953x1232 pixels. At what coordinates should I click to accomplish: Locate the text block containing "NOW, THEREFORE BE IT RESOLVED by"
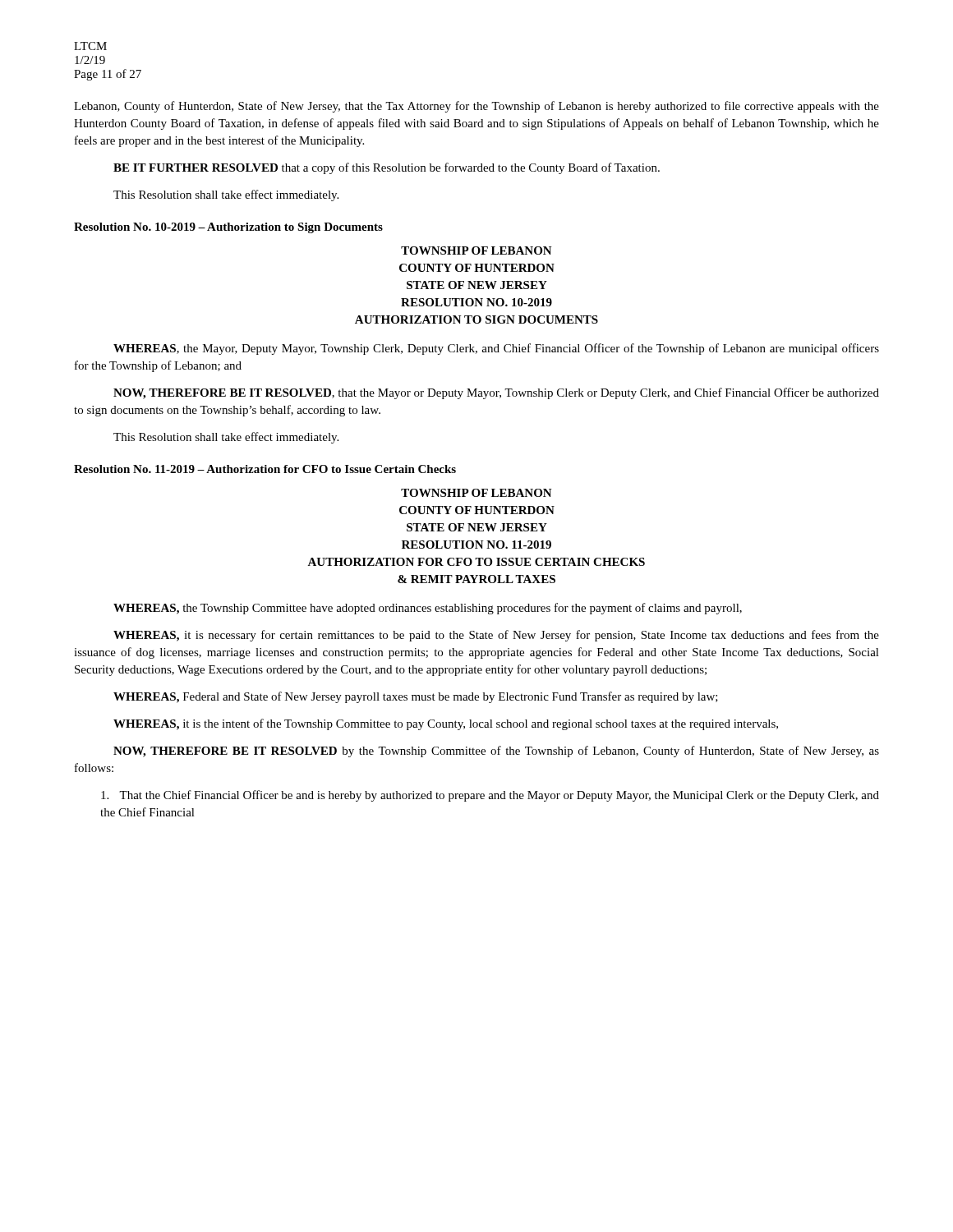[476, 760]
